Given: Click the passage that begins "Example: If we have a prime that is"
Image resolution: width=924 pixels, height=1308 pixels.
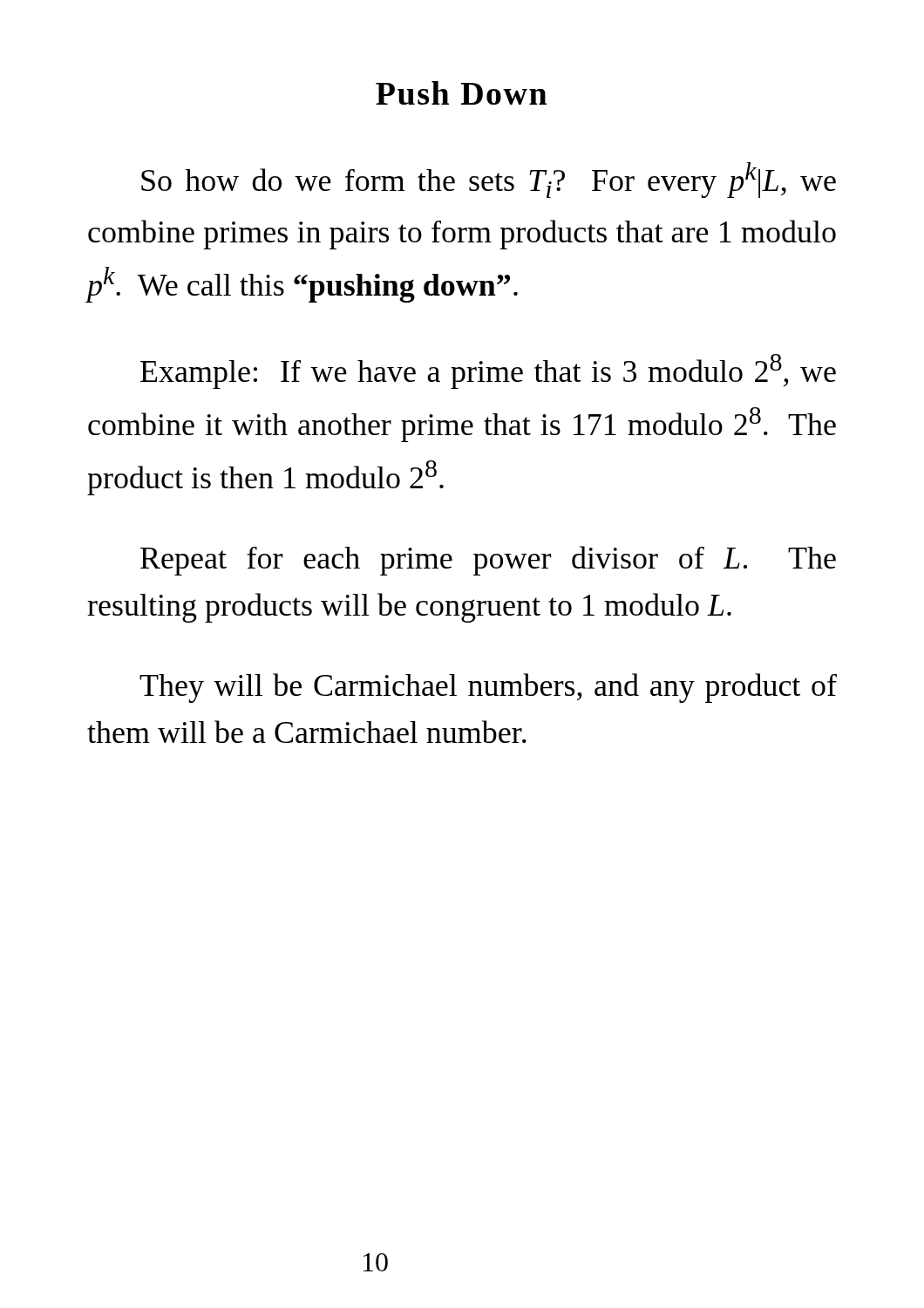Looking at the screenshot, I should [462, 421].
